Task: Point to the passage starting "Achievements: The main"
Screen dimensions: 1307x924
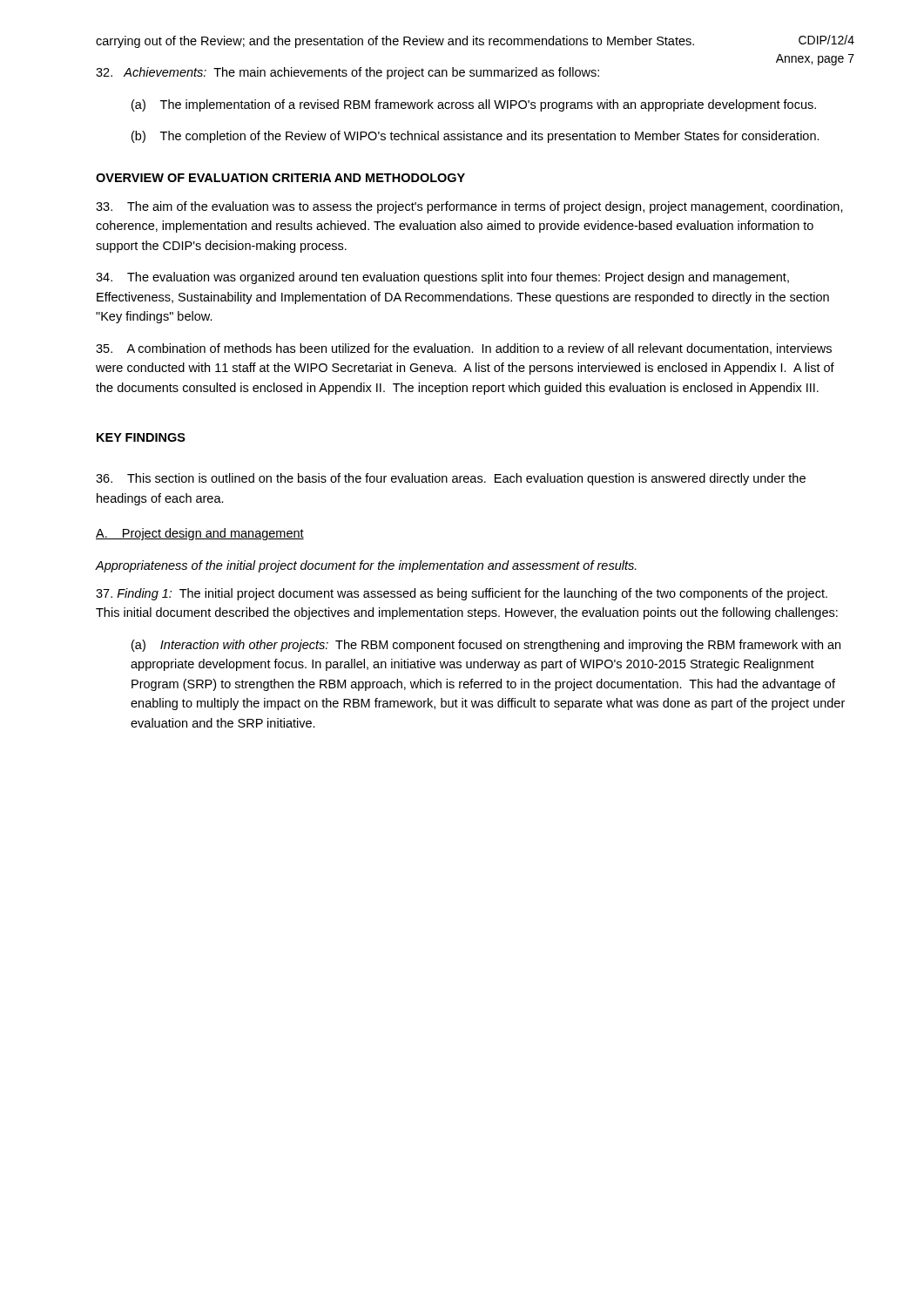Action: 348,73
